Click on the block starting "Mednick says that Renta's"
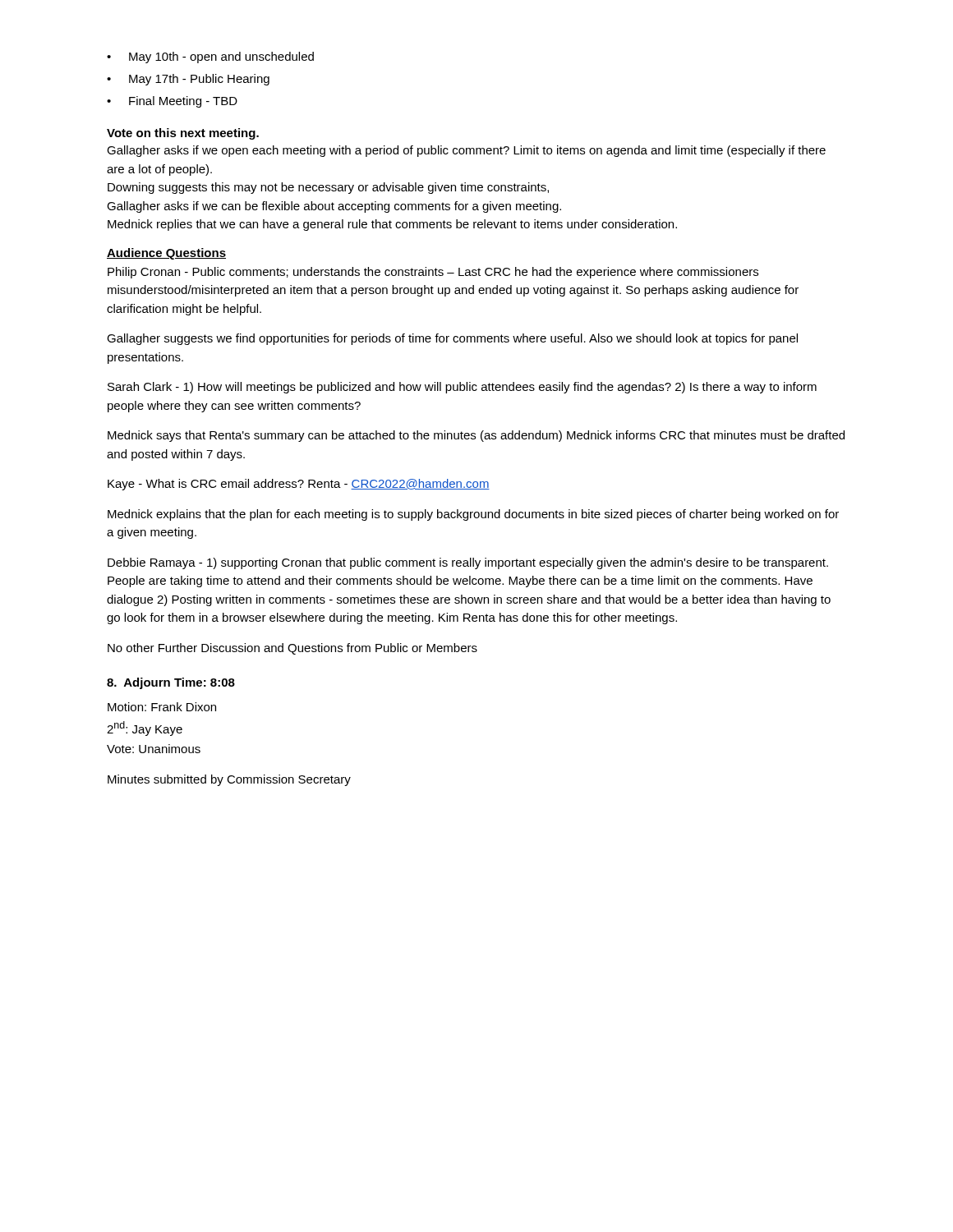The image size is (953, 1232). tap(476, 444)
